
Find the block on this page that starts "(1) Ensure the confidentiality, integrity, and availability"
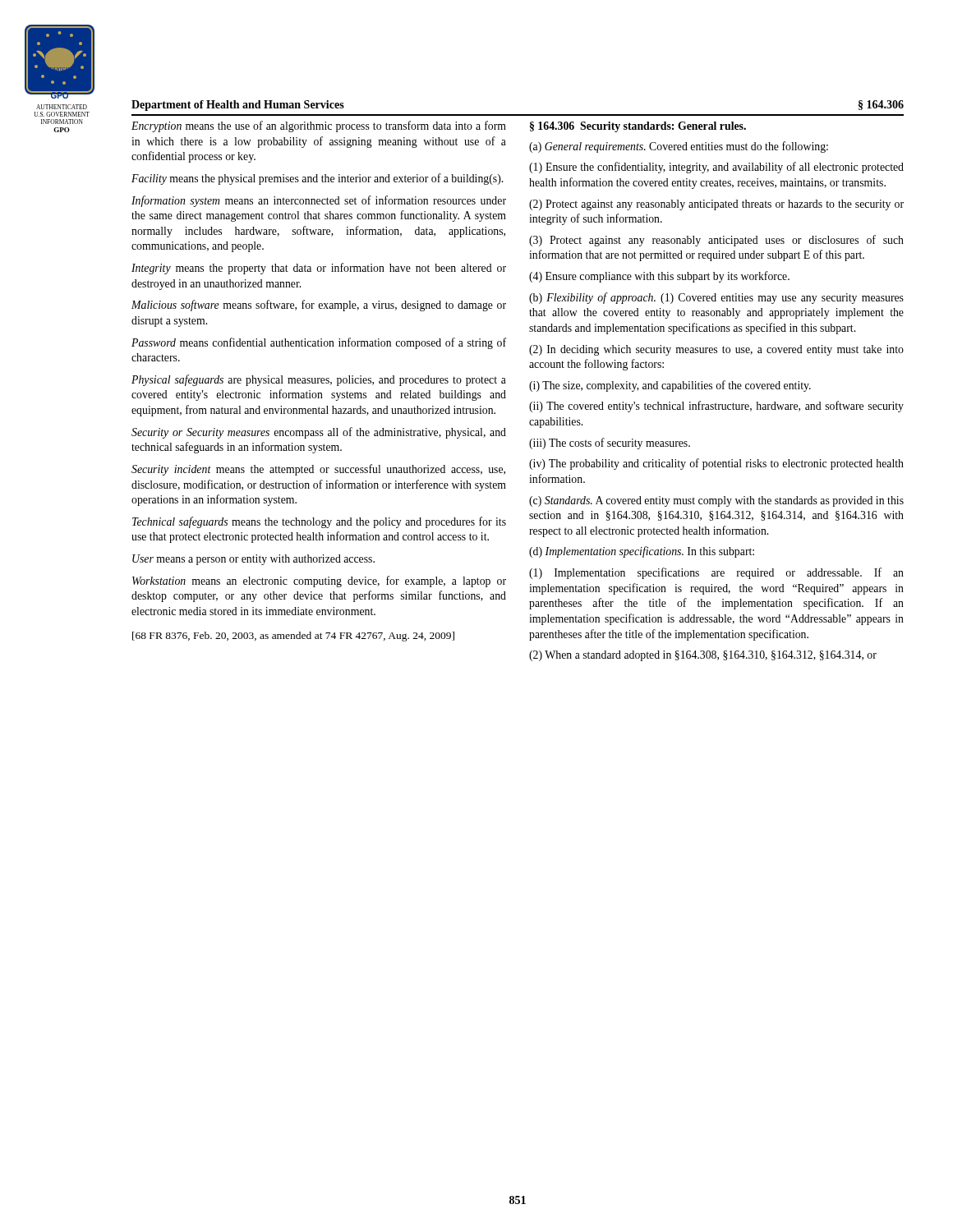716,176
